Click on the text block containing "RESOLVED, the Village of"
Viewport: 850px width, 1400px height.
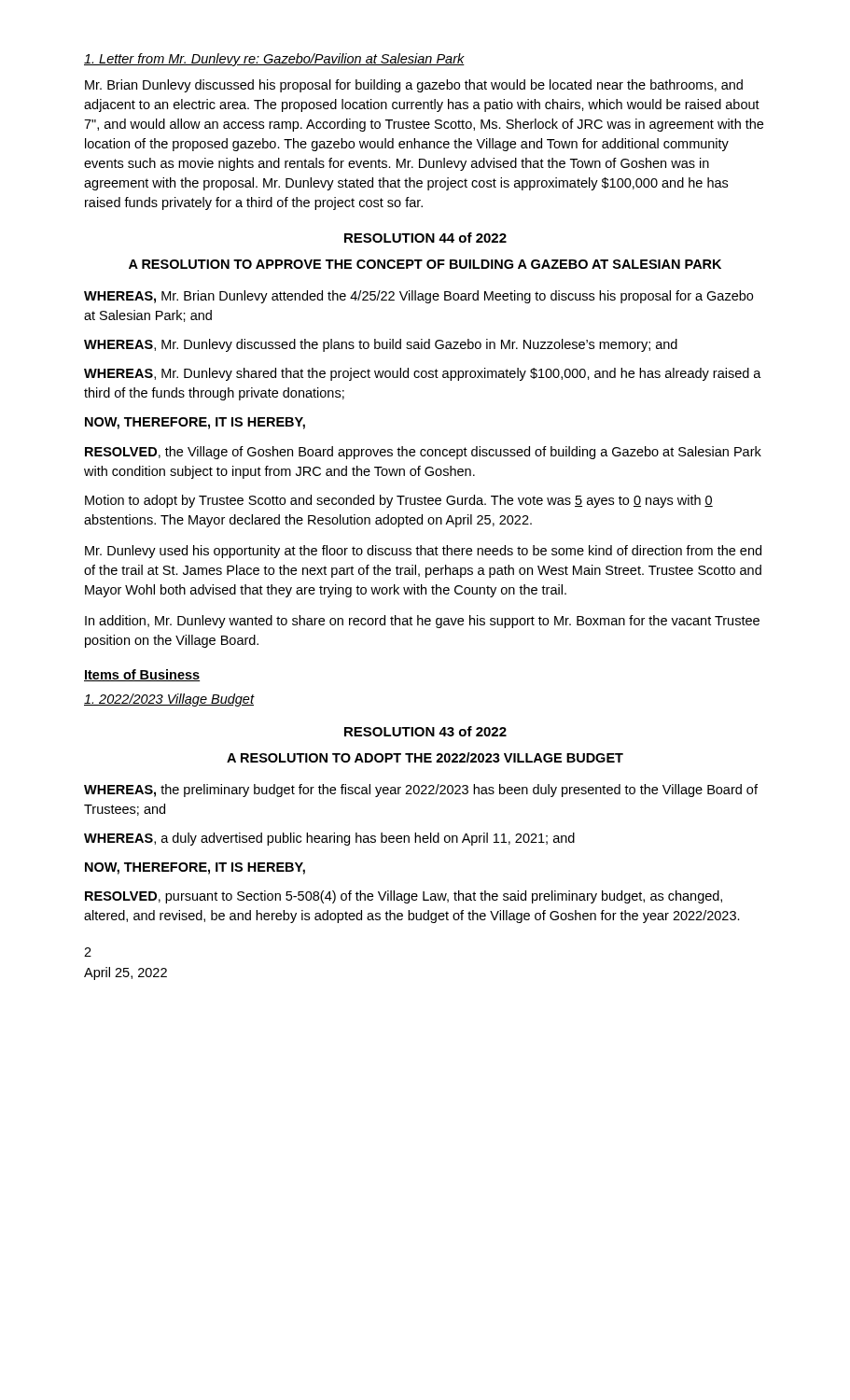click(423, 461)
